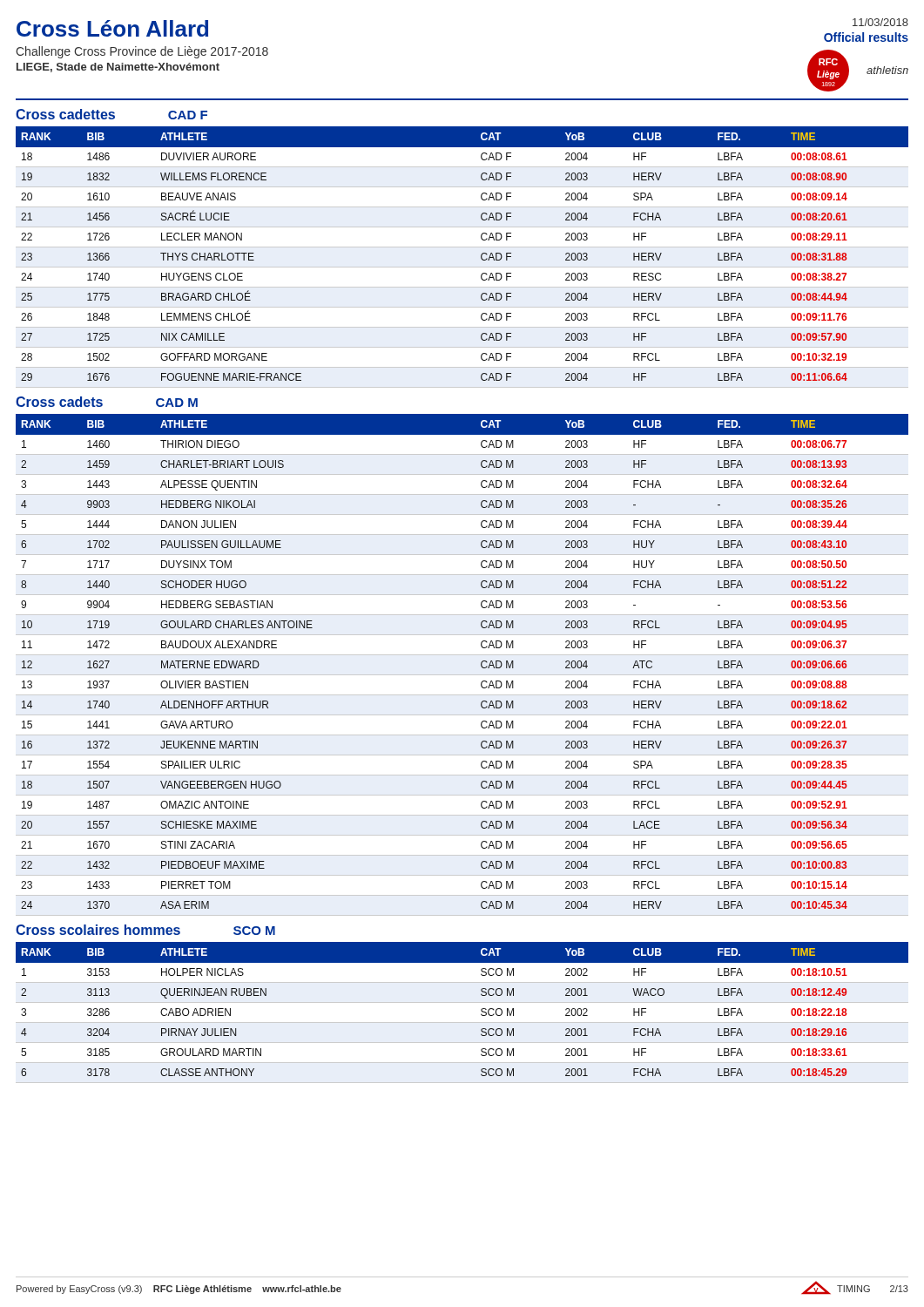Click on the text block starting "Official results"
The width and height of the screenshot is (924, 1307).
(x=866, y=37)
